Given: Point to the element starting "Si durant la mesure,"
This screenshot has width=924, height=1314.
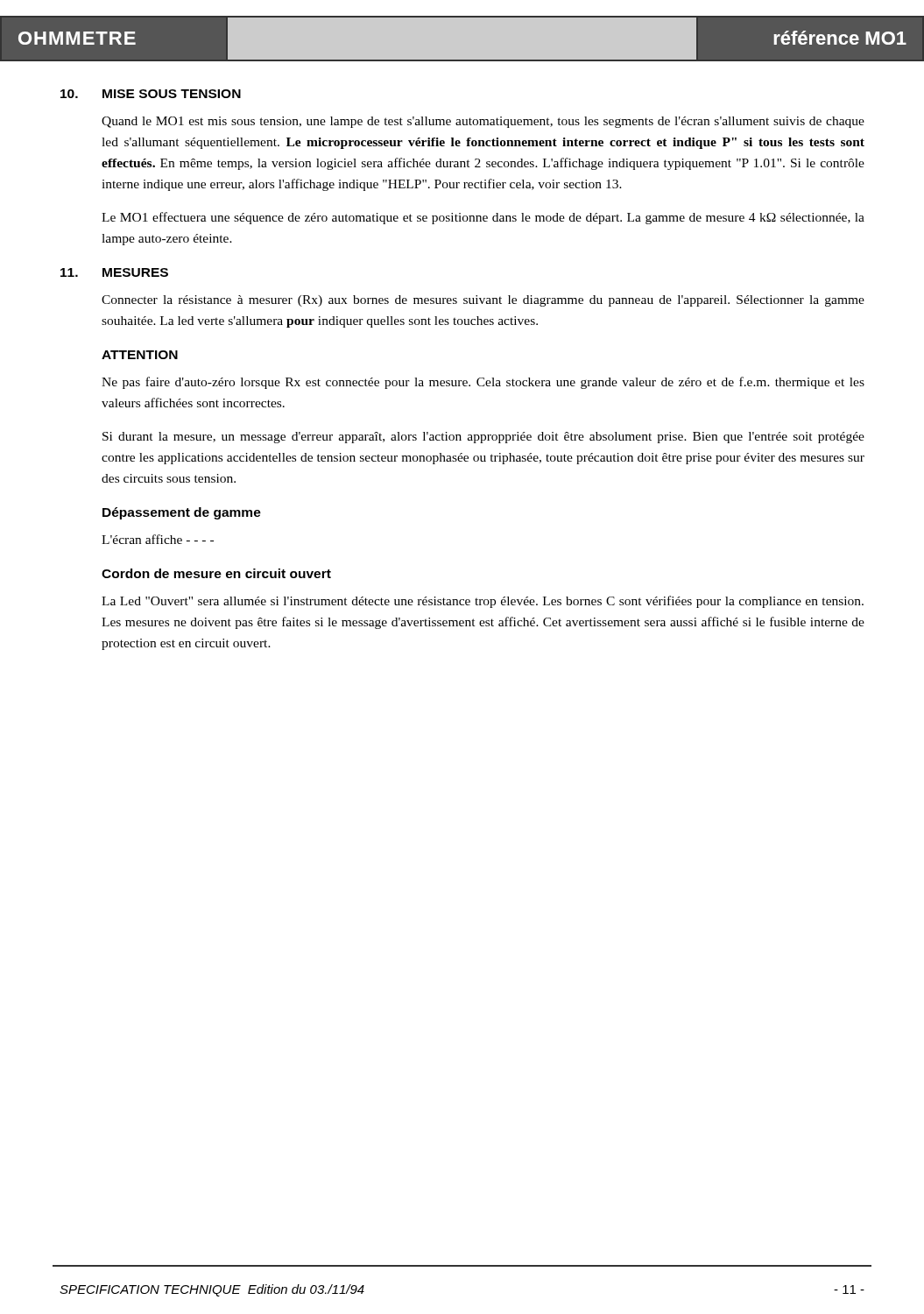Looking at the screenshot, I should click(x=483, y=457).
